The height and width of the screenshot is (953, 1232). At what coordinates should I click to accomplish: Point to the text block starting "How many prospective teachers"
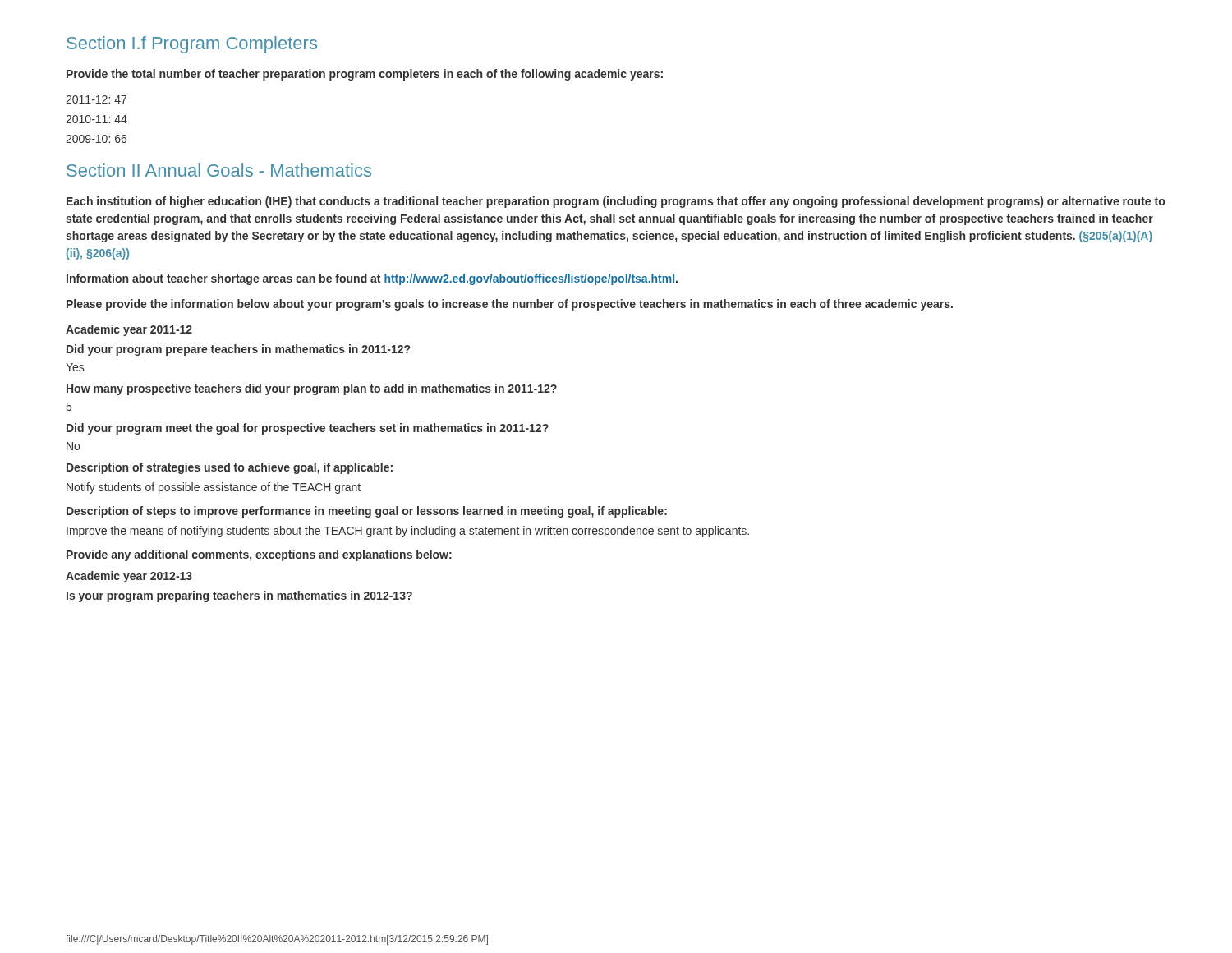311,389
